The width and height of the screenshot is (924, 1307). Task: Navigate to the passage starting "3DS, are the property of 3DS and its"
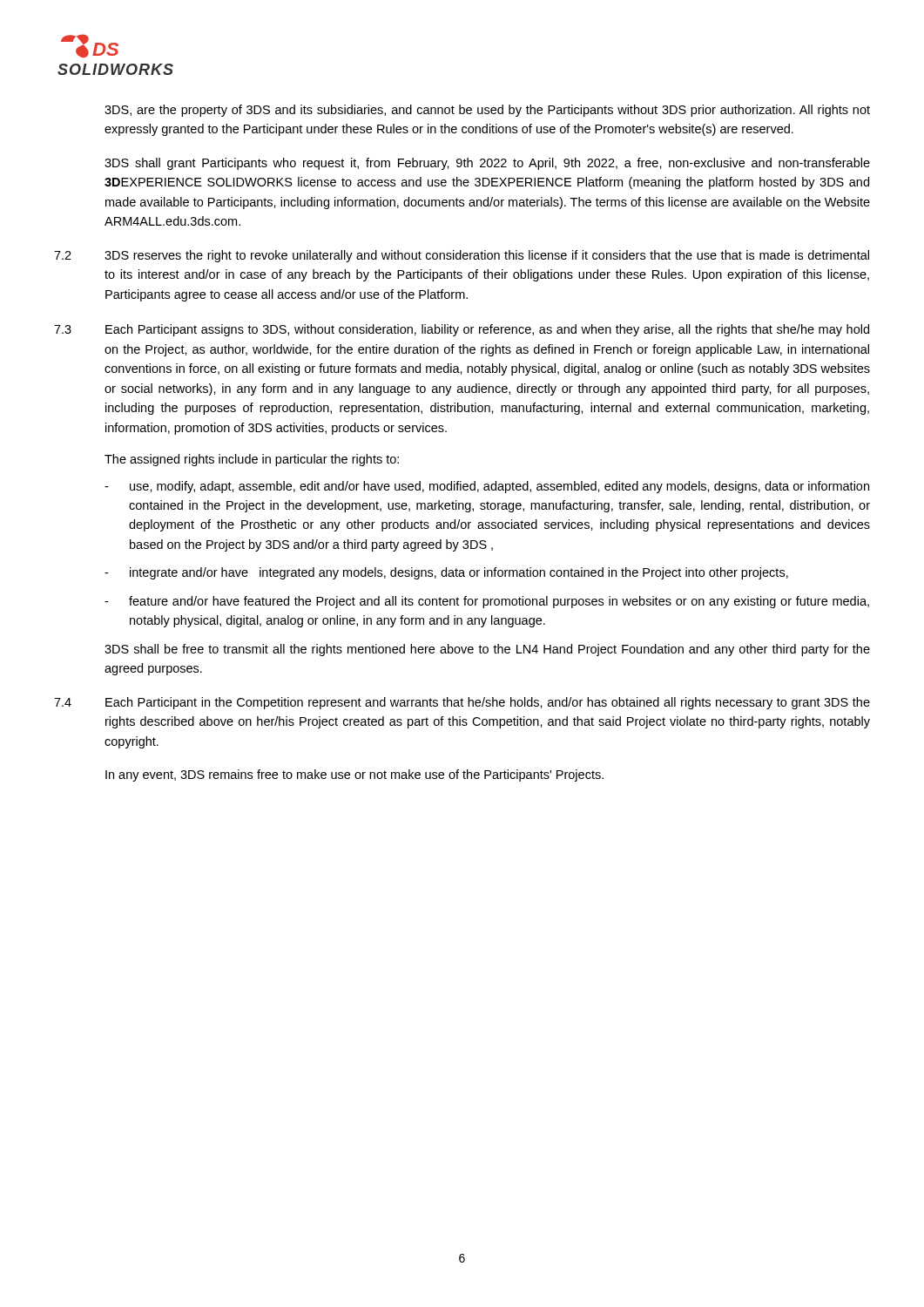point(487,120)
